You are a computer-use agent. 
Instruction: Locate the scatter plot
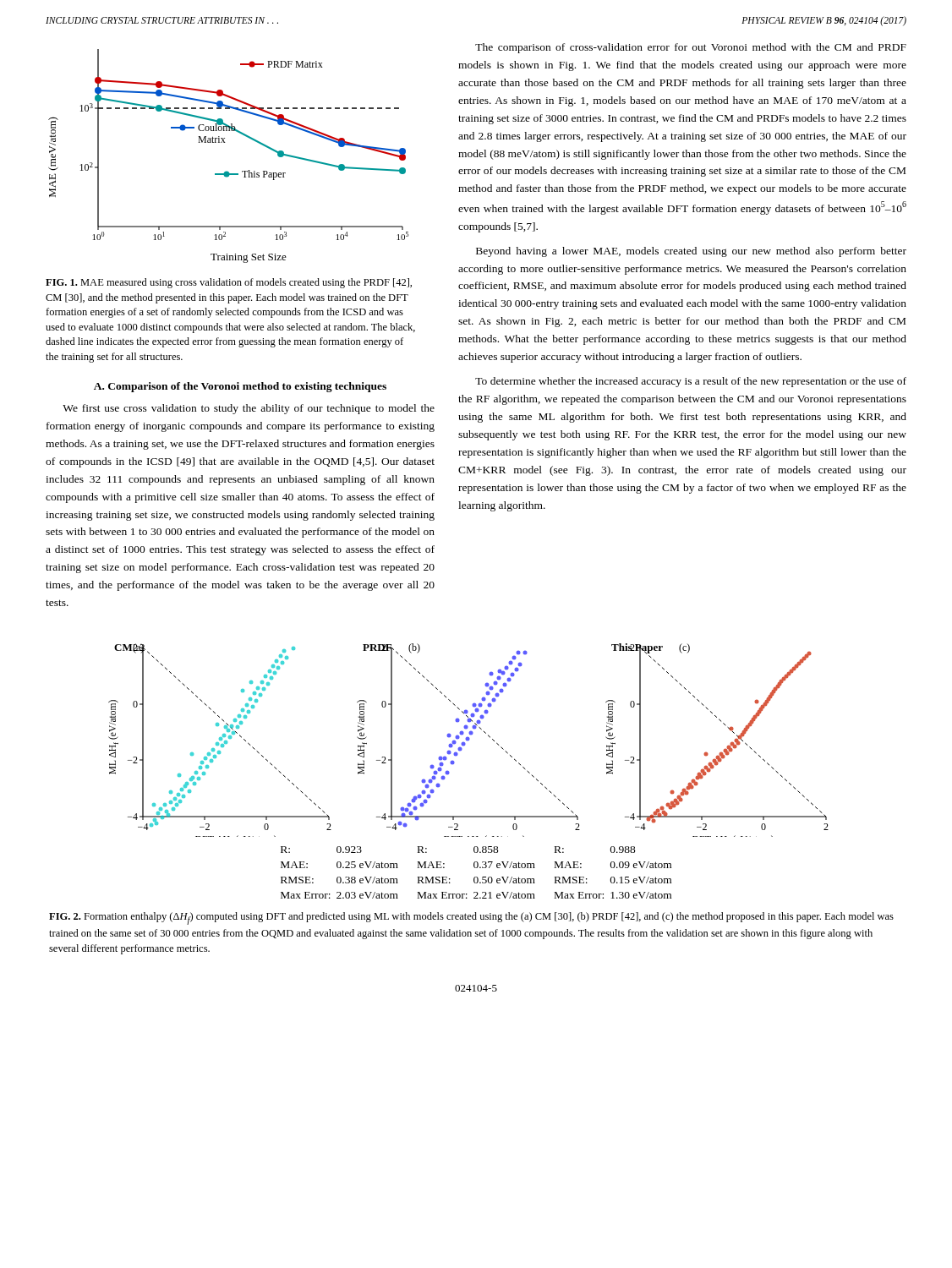point(476,769)
